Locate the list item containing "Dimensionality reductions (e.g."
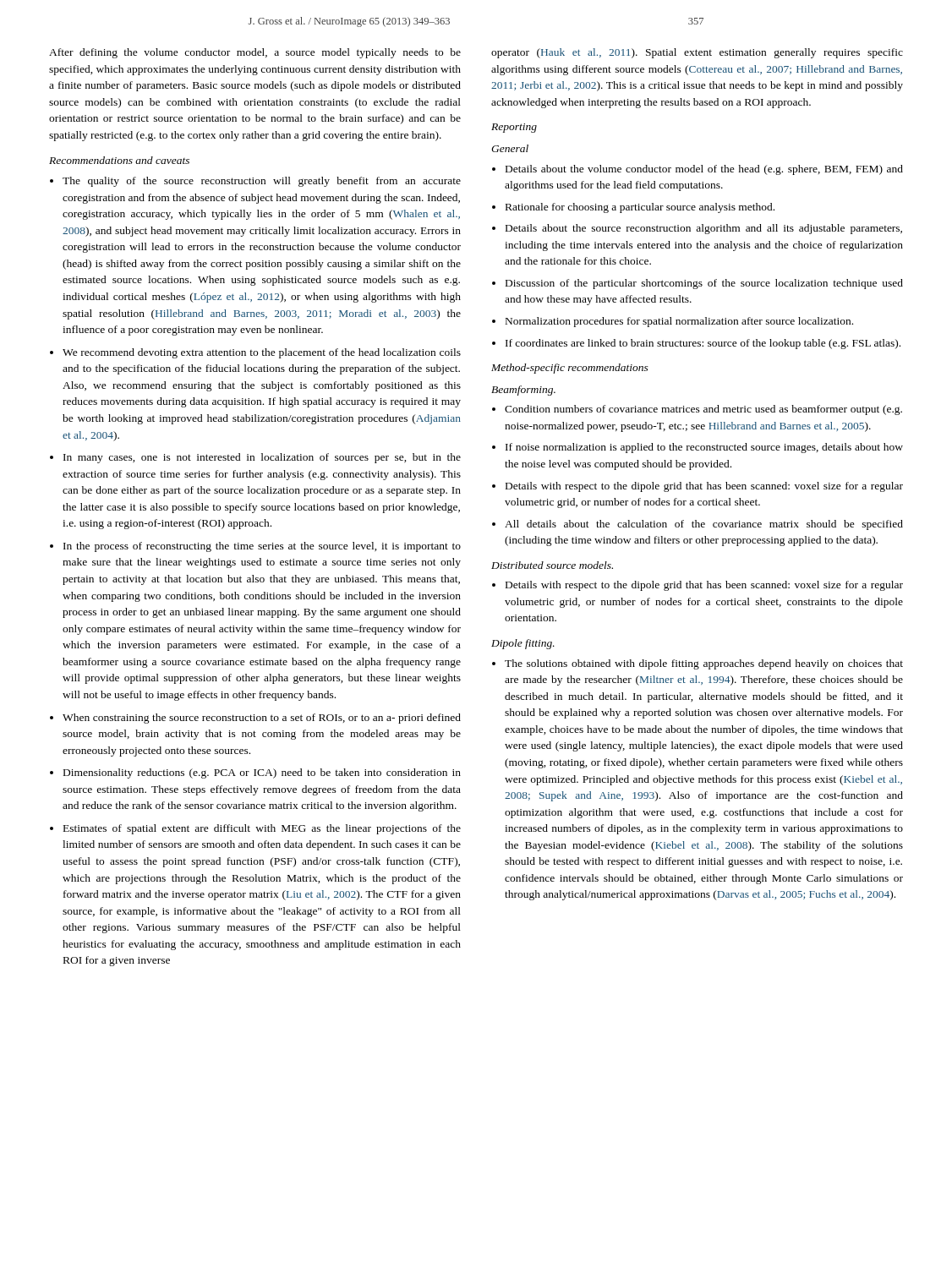 point(262,789)
